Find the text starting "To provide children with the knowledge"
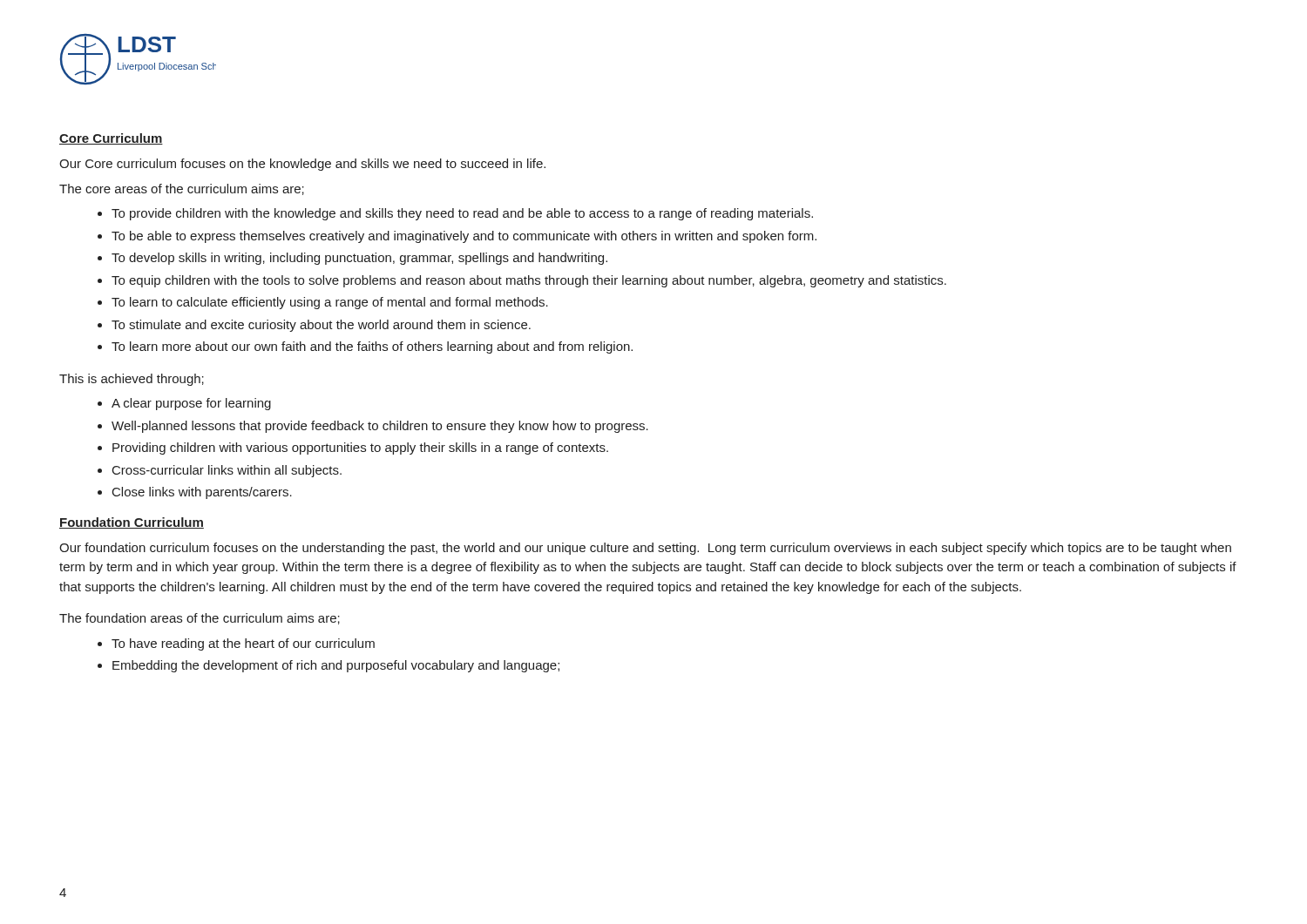Viewport: 1307px width, 924px height. click(x=463, y=213)
